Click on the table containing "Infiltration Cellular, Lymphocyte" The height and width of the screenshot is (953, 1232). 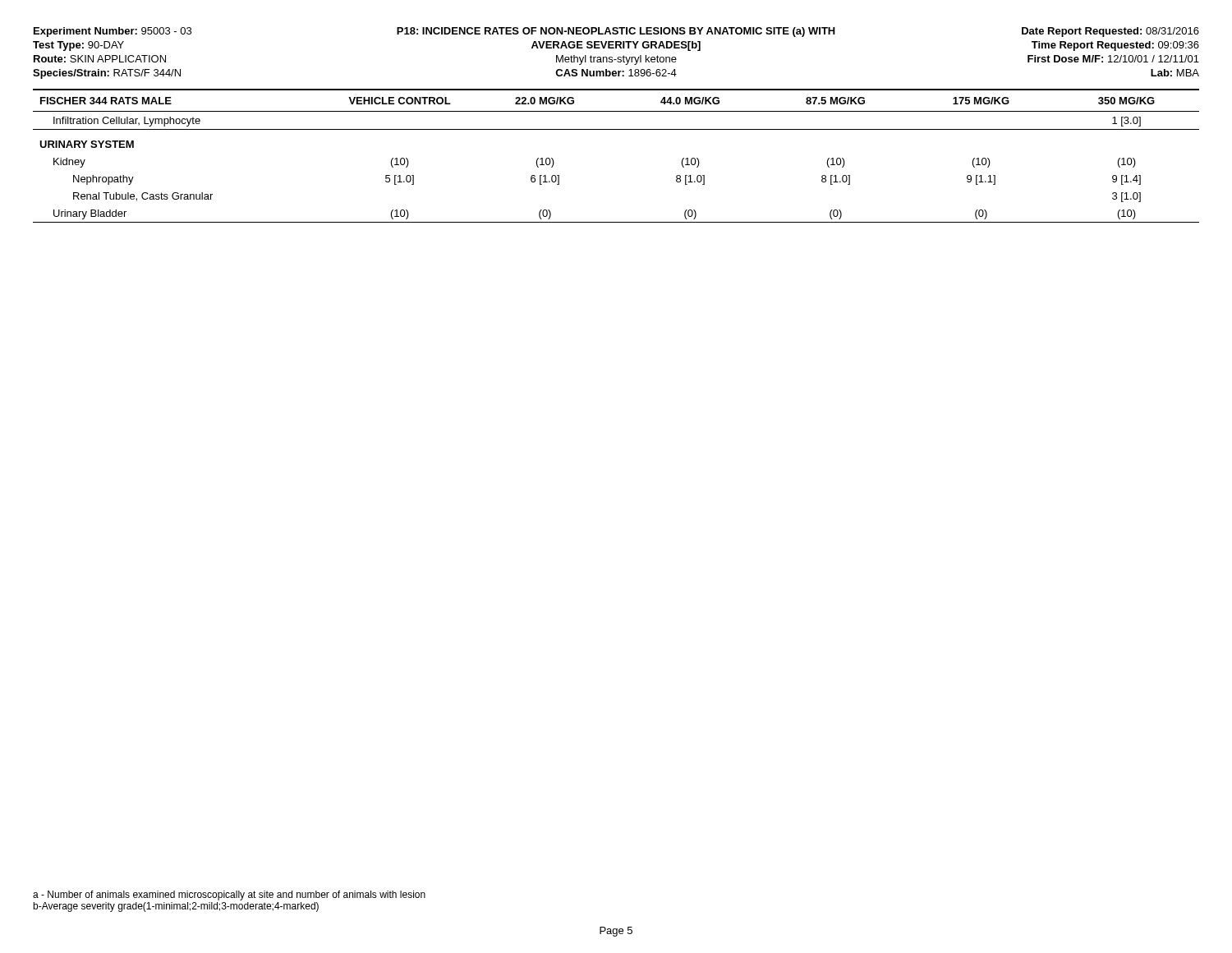(616, 156)
